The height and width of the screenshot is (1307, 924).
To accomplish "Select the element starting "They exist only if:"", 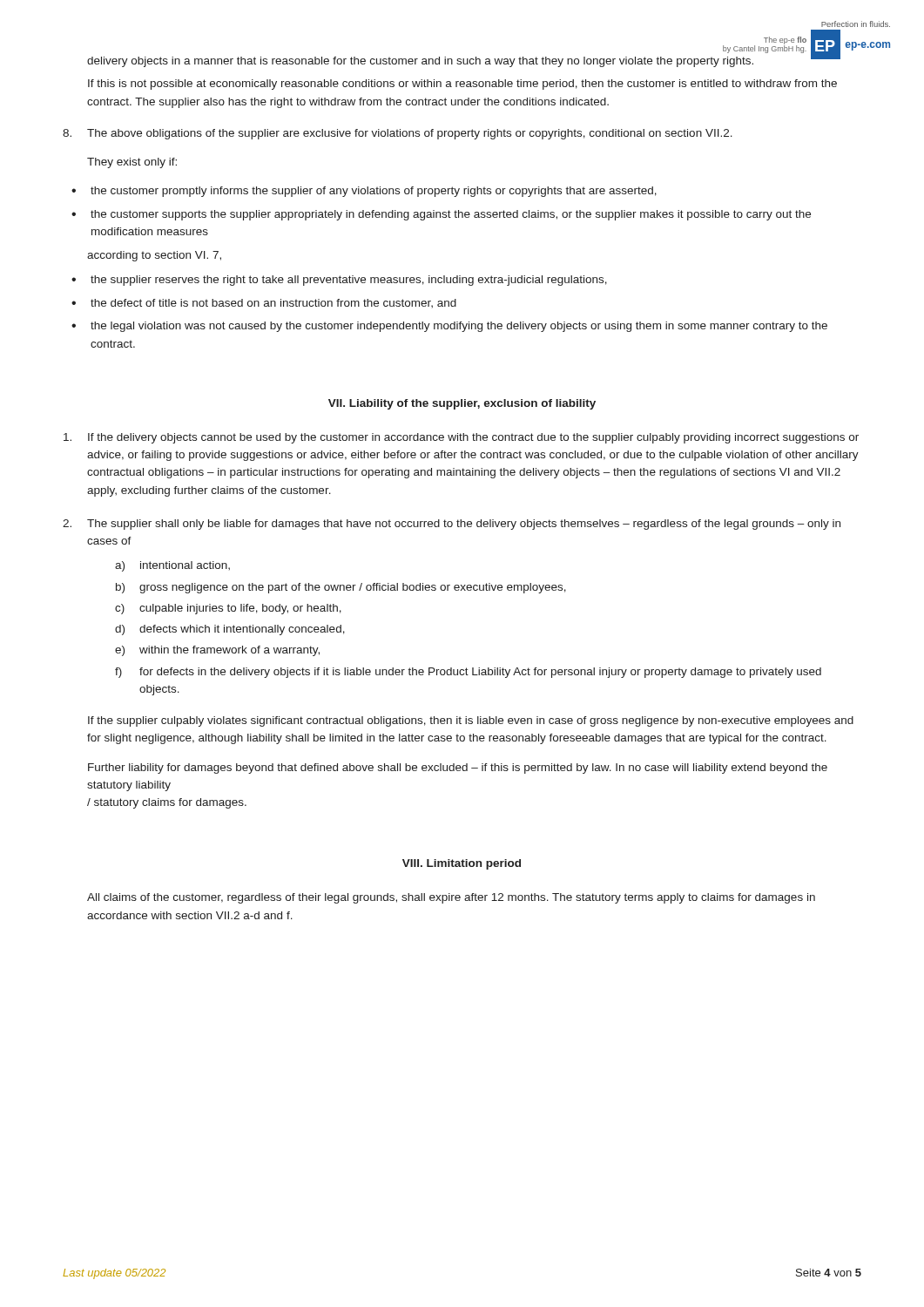I will [x=133, y=162].
